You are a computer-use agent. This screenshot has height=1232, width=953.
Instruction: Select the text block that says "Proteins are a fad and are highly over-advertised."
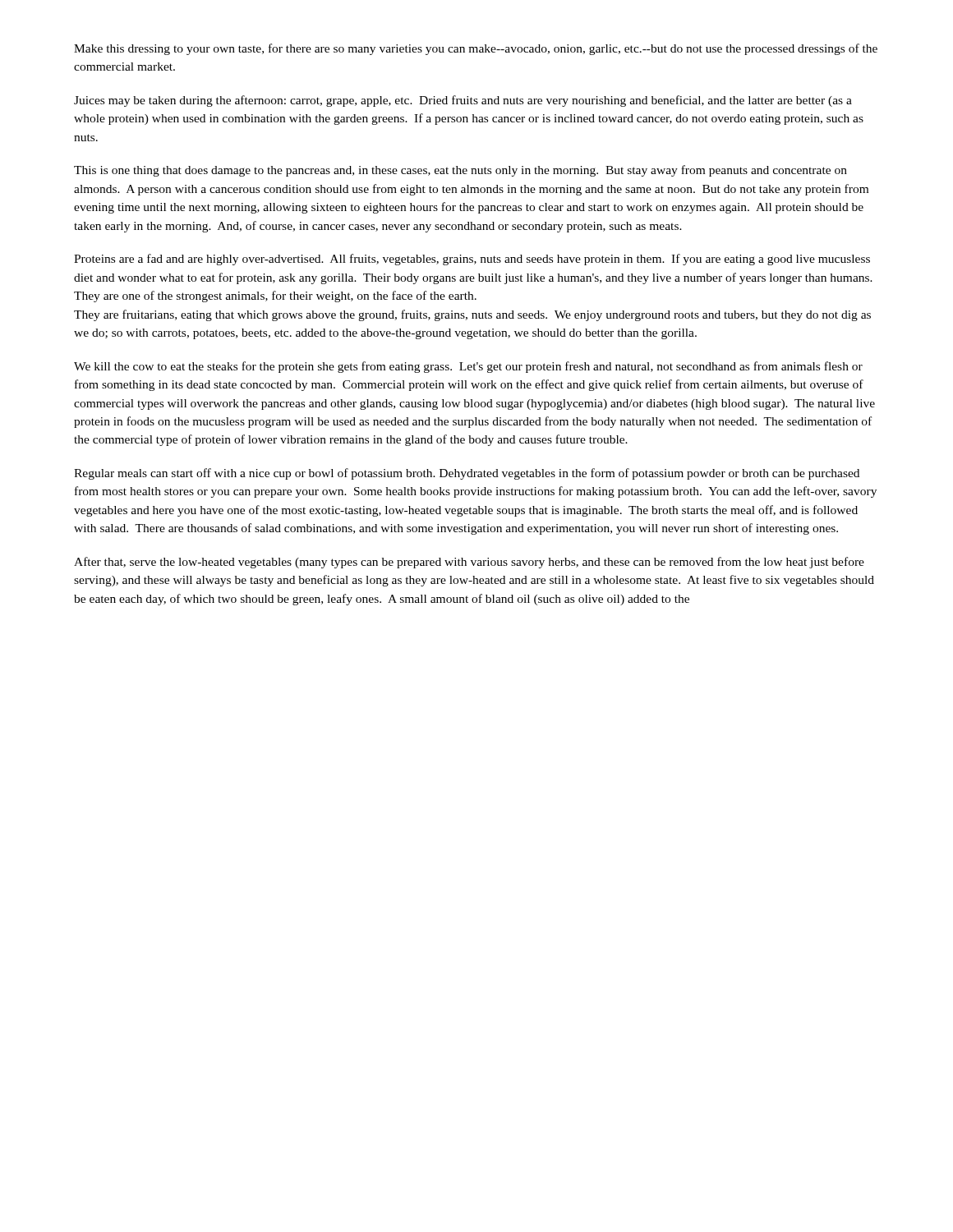[x=473, y=295]
